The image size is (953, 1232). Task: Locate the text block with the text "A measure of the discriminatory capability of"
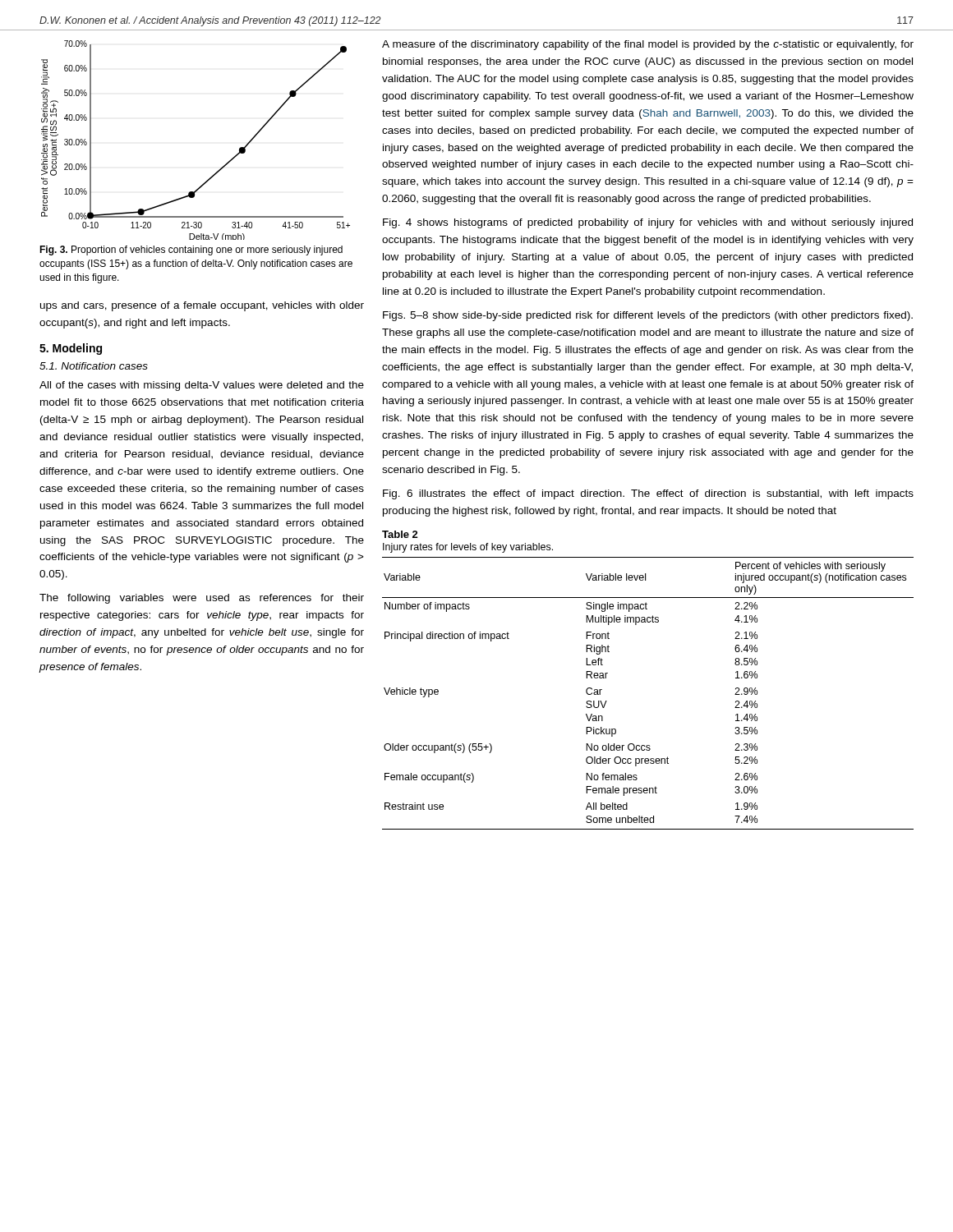coord(648,121)
